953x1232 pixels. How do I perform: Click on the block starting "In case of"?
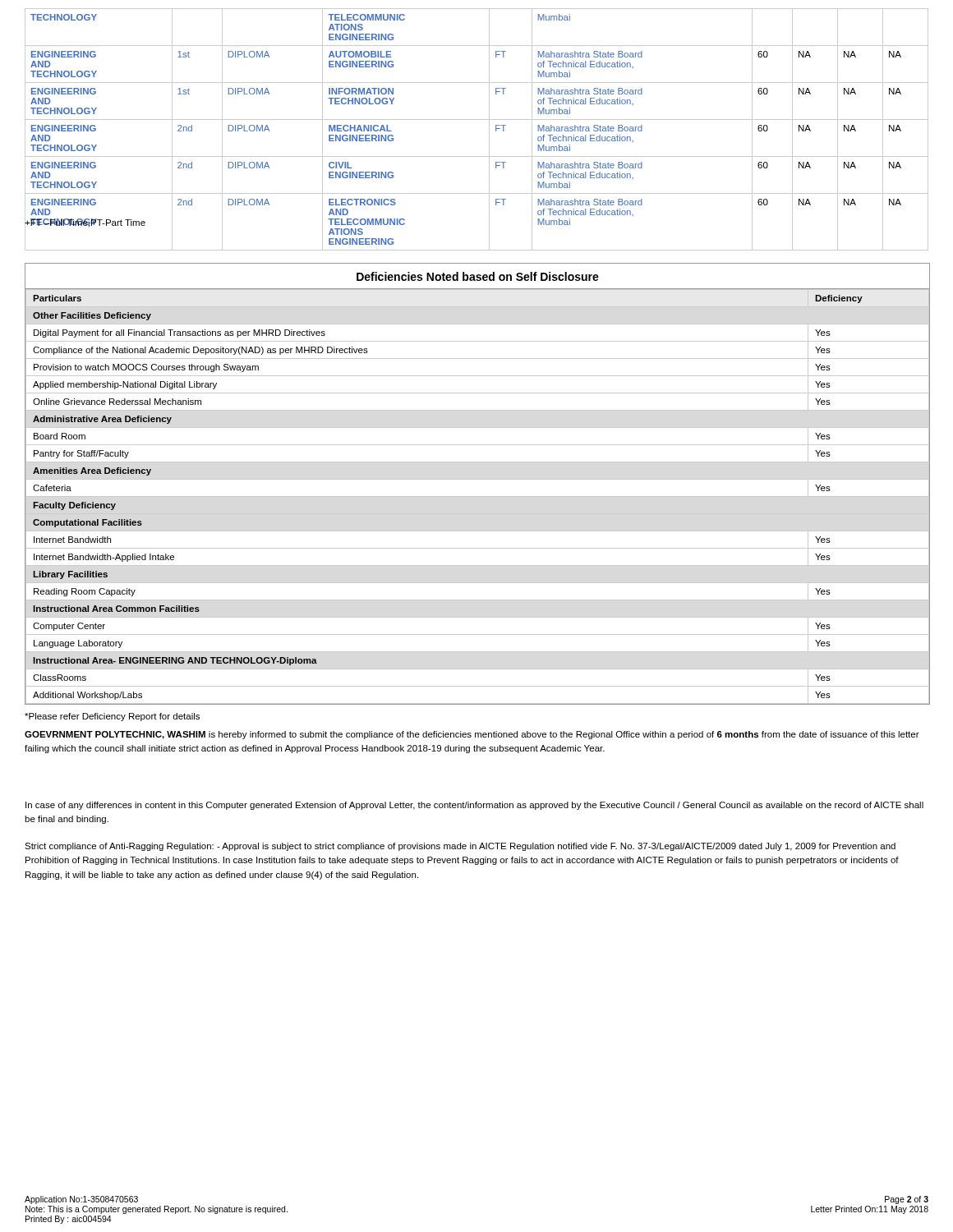474,812
